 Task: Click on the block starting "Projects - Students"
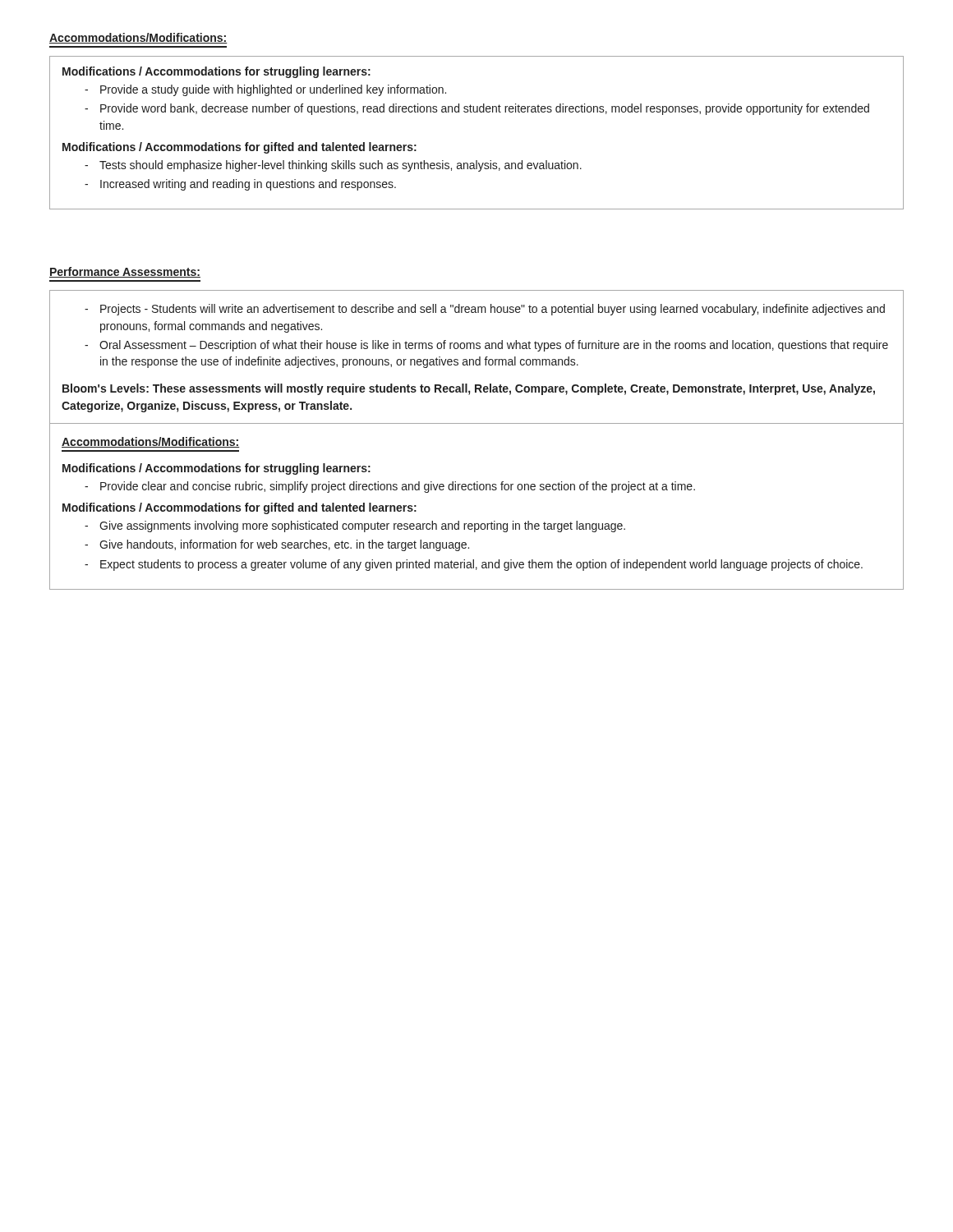click(x=492, y=318)
